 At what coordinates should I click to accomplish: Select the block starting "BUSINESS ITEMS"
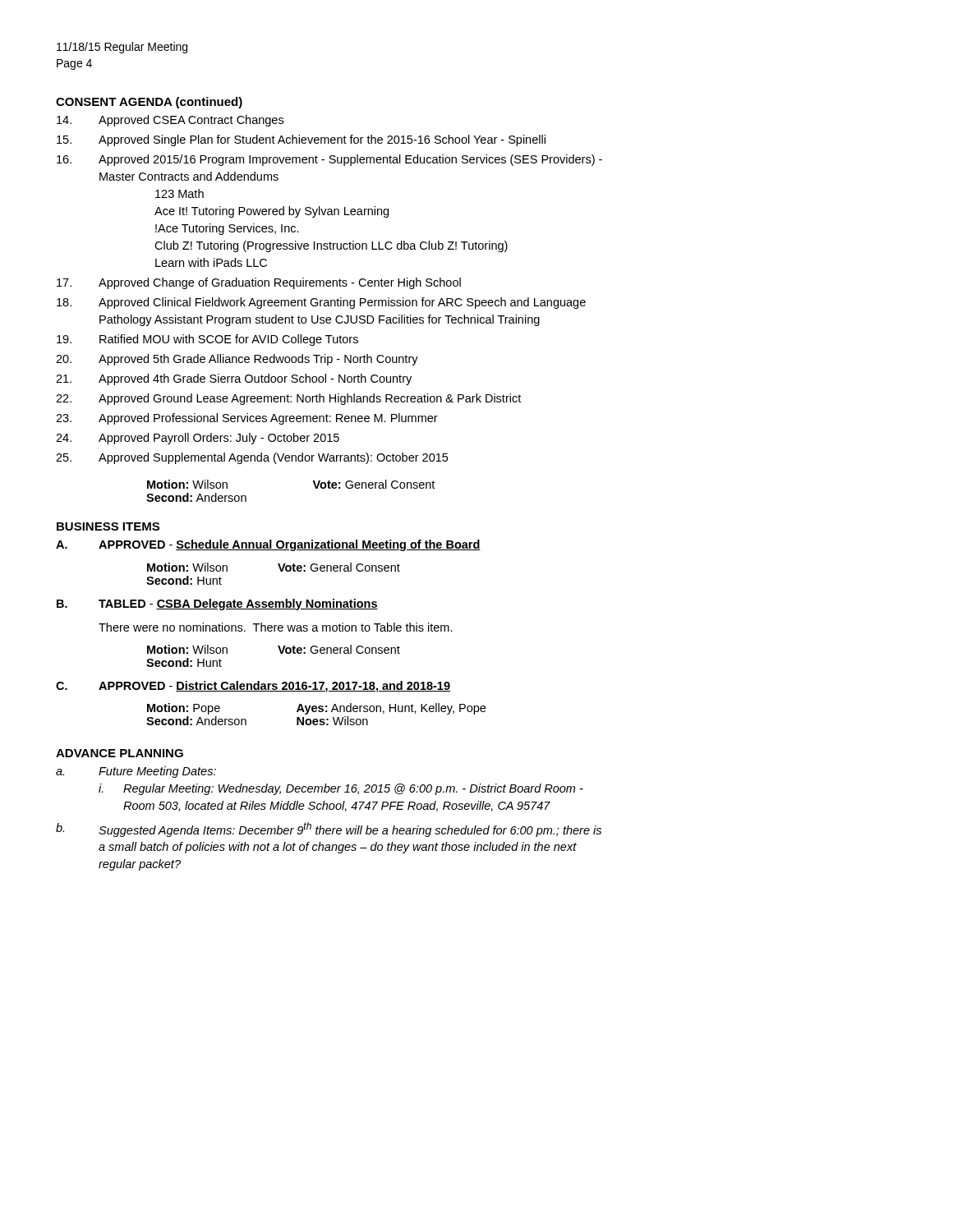click(x=108, y=526)
